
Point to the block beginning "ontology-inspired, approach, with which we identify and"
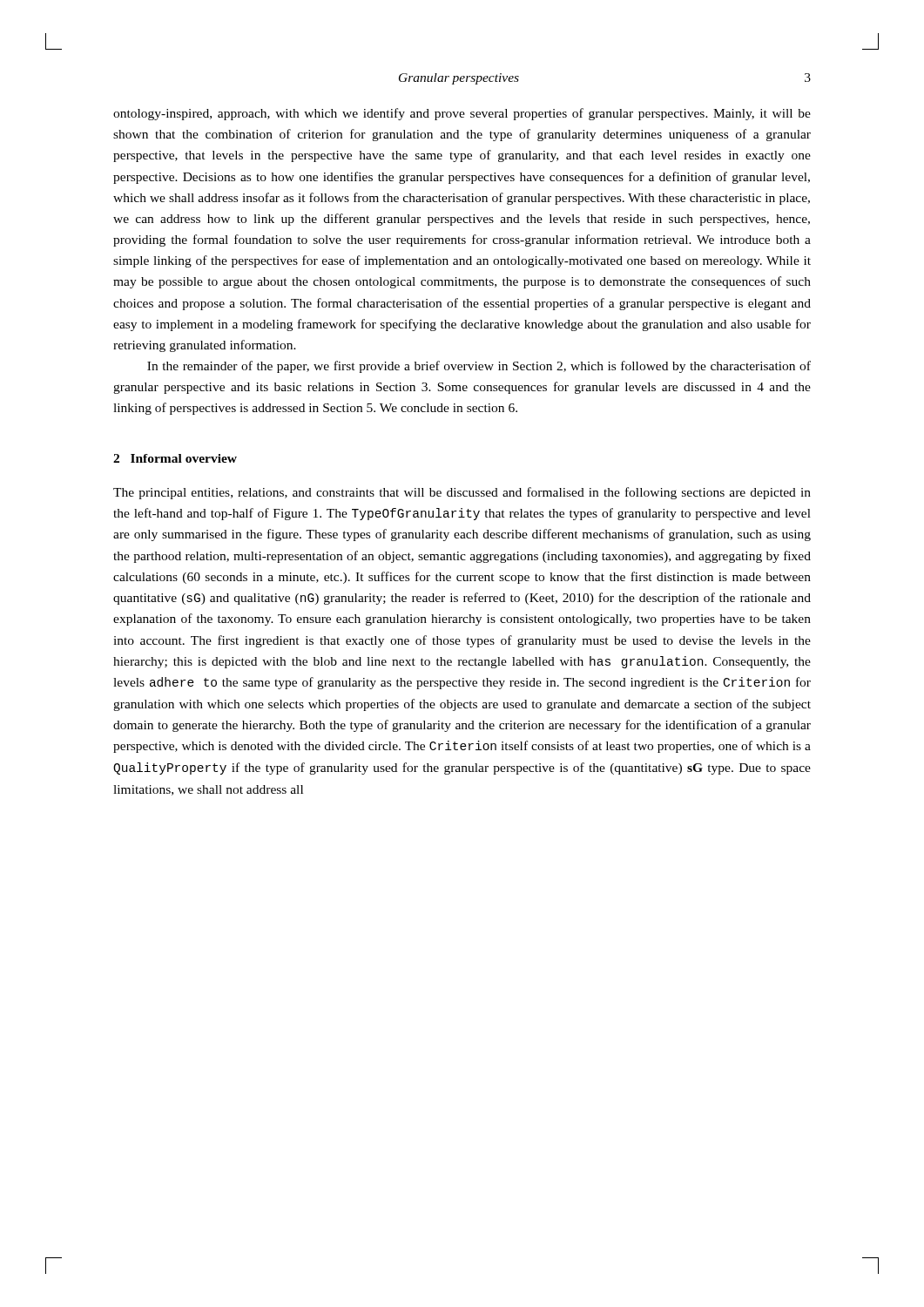[462, 229]
